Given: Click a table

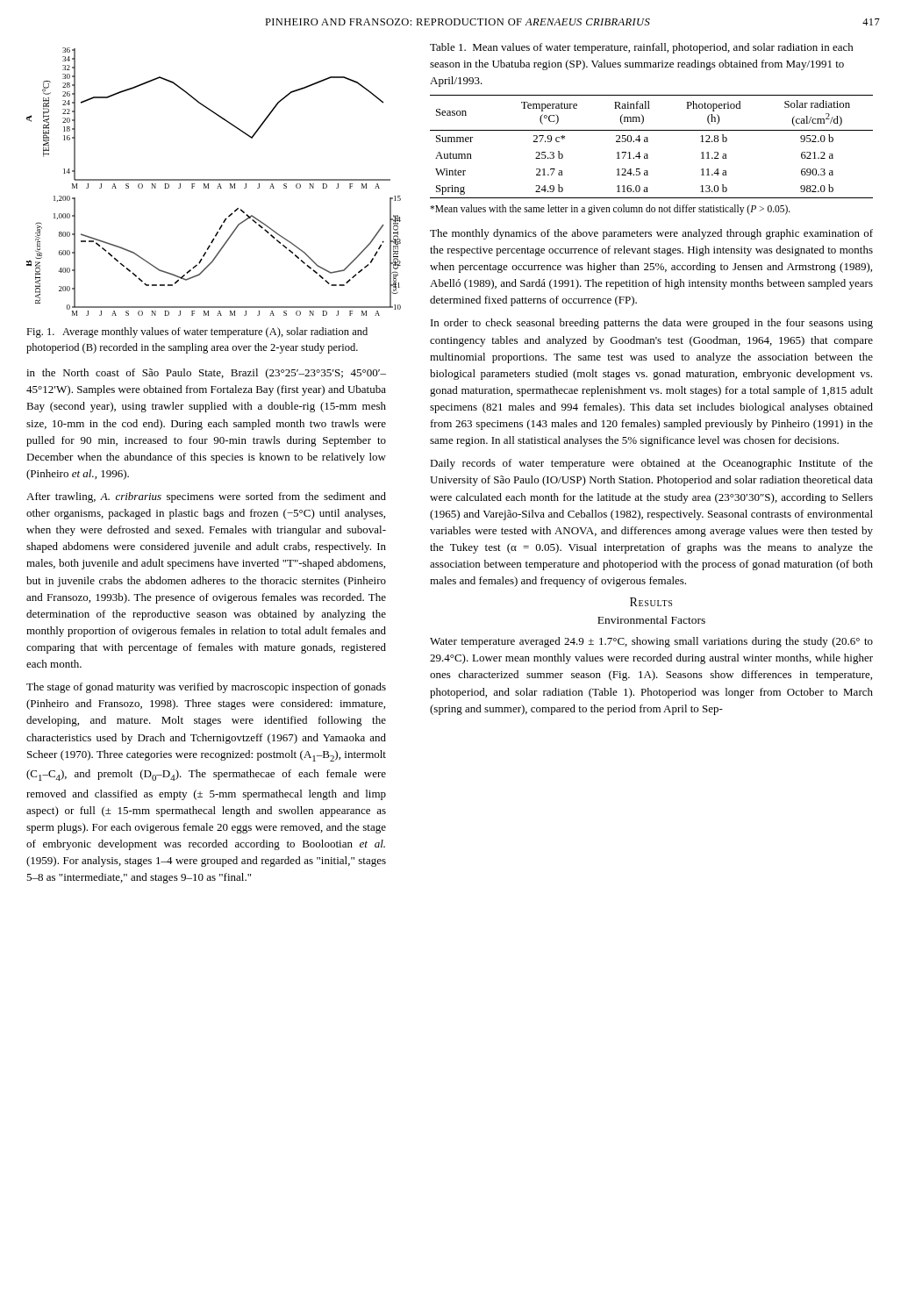Looking at the screenshot, I should pyautogui.click(x=651, y=146).
